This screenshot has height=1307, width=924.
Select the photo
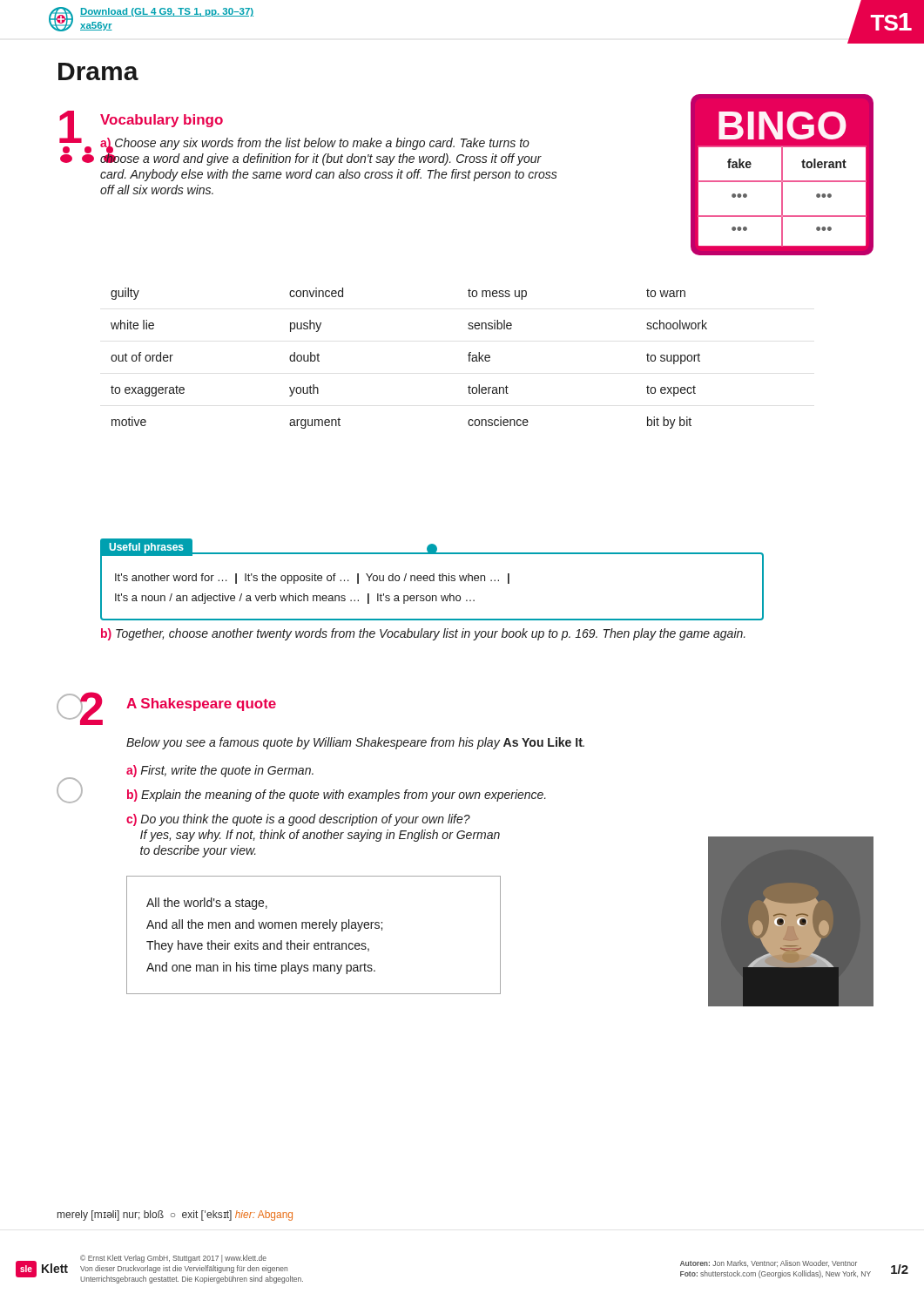[791, 921]
